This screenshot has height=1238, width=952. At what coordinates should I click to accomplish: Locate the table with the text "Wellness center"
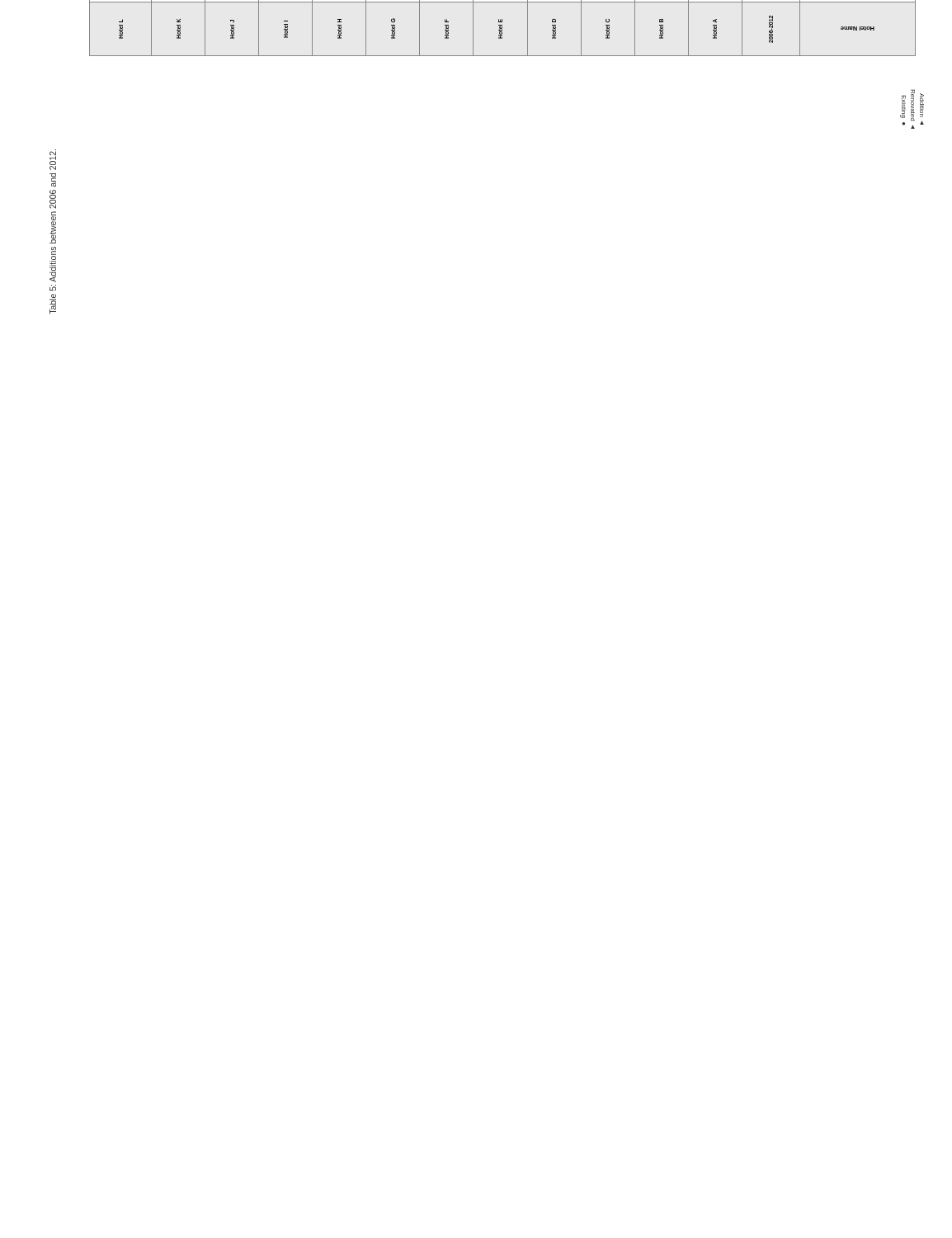(502, 28)
